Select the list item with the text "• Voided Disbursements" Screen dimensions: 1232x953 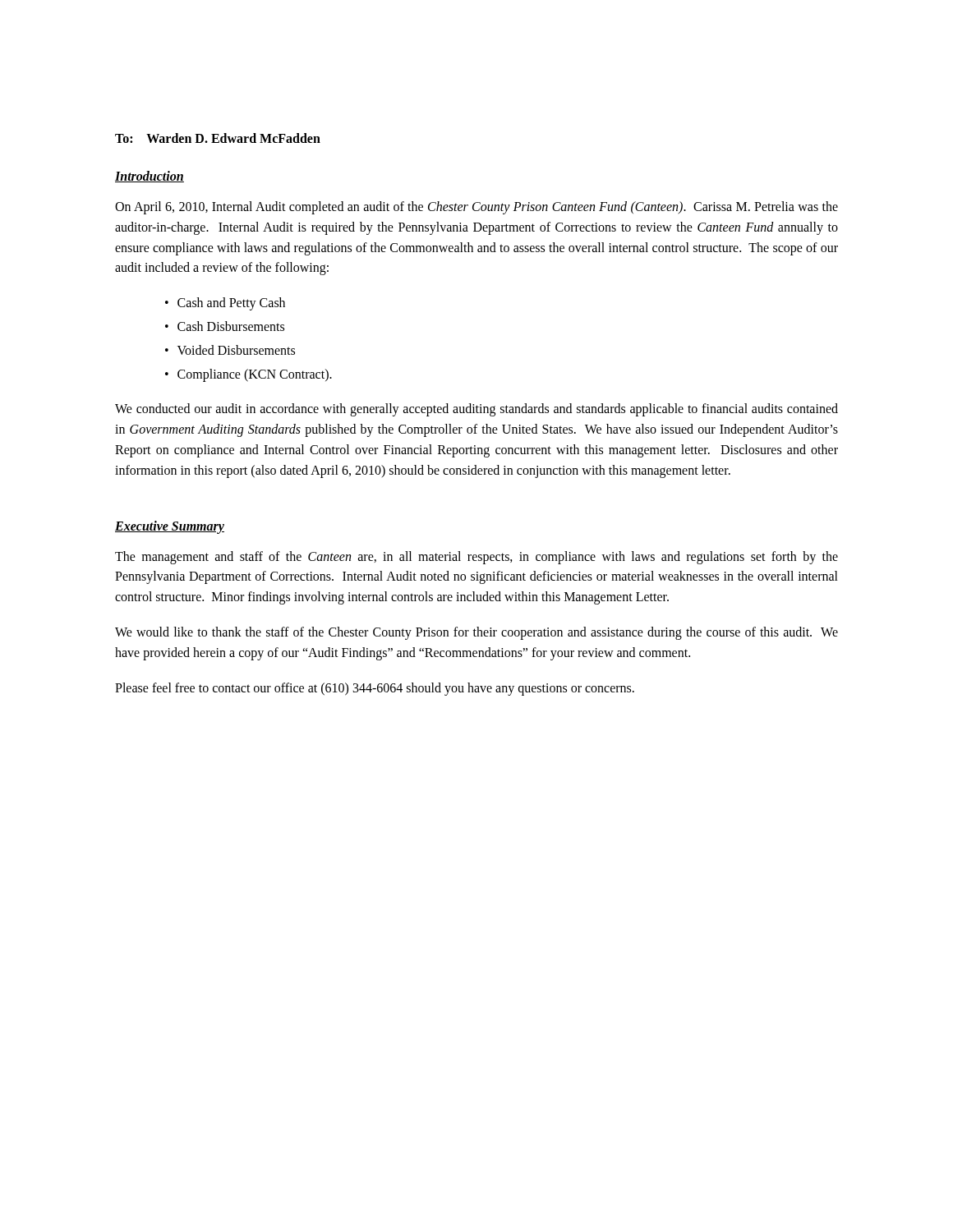coord(230,351)
